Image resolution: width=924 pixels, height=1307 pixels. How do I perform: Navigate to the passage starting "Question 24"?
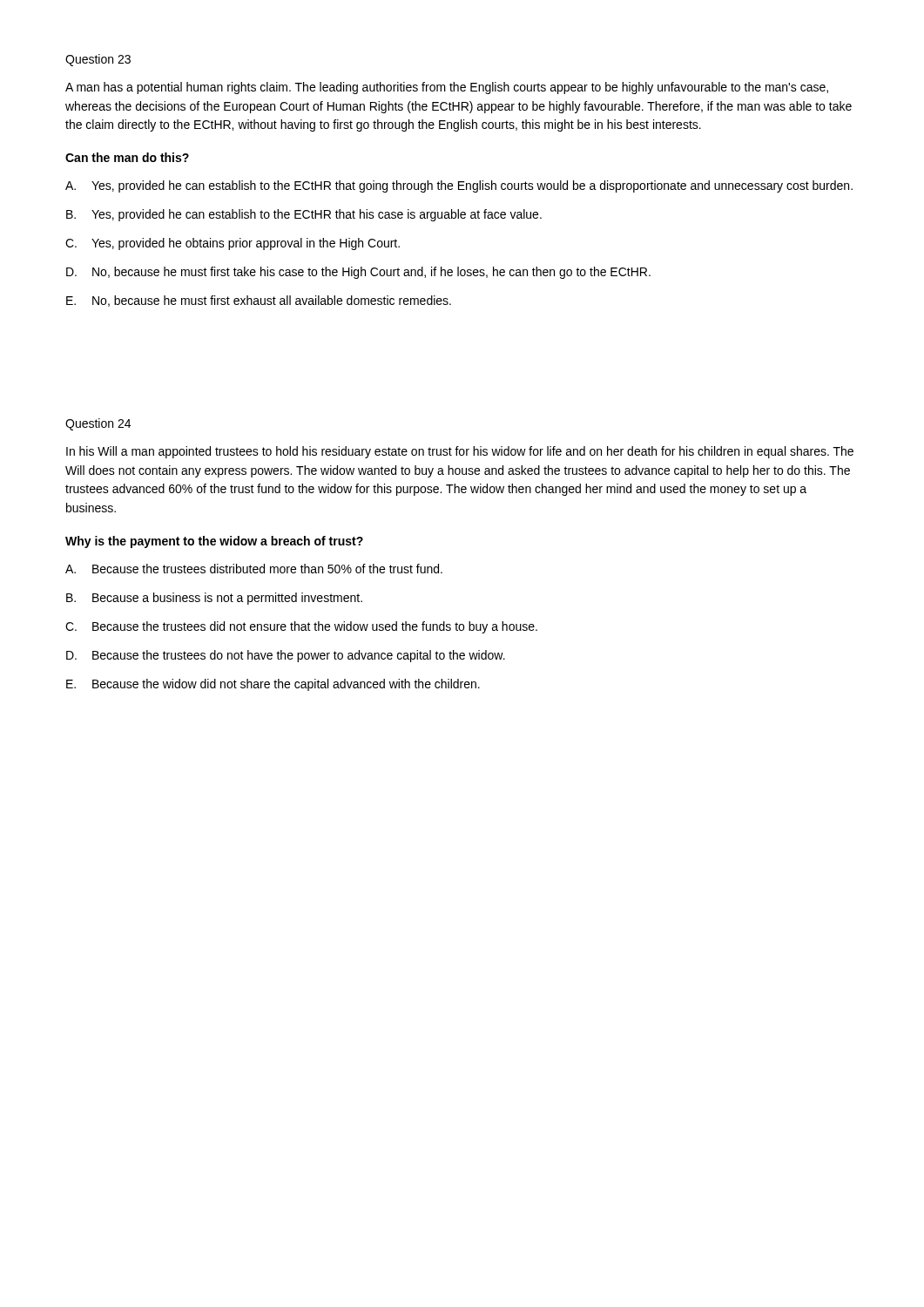98,424
